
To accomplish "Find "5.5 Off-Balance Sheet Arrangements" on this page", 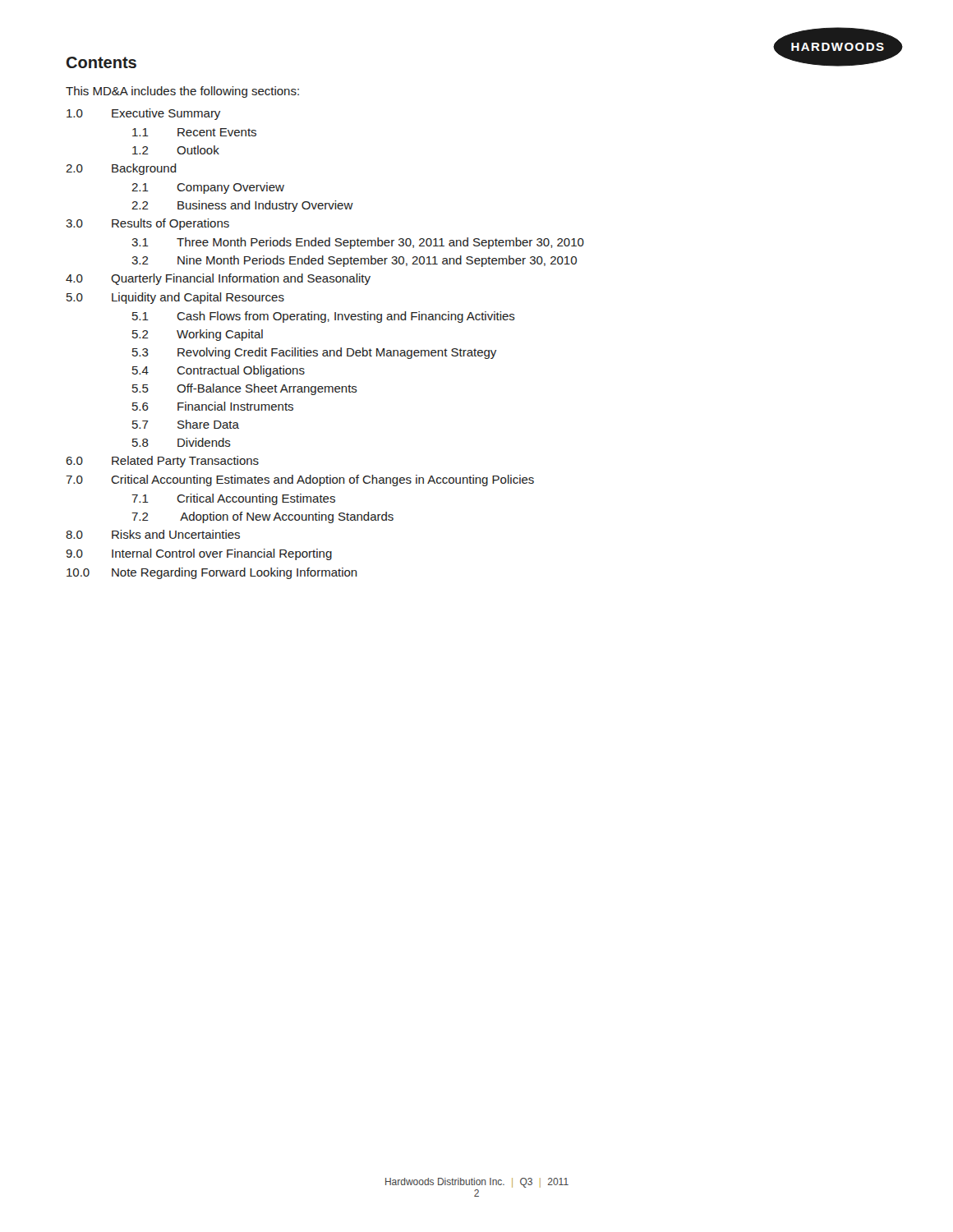I will (244, 388).
